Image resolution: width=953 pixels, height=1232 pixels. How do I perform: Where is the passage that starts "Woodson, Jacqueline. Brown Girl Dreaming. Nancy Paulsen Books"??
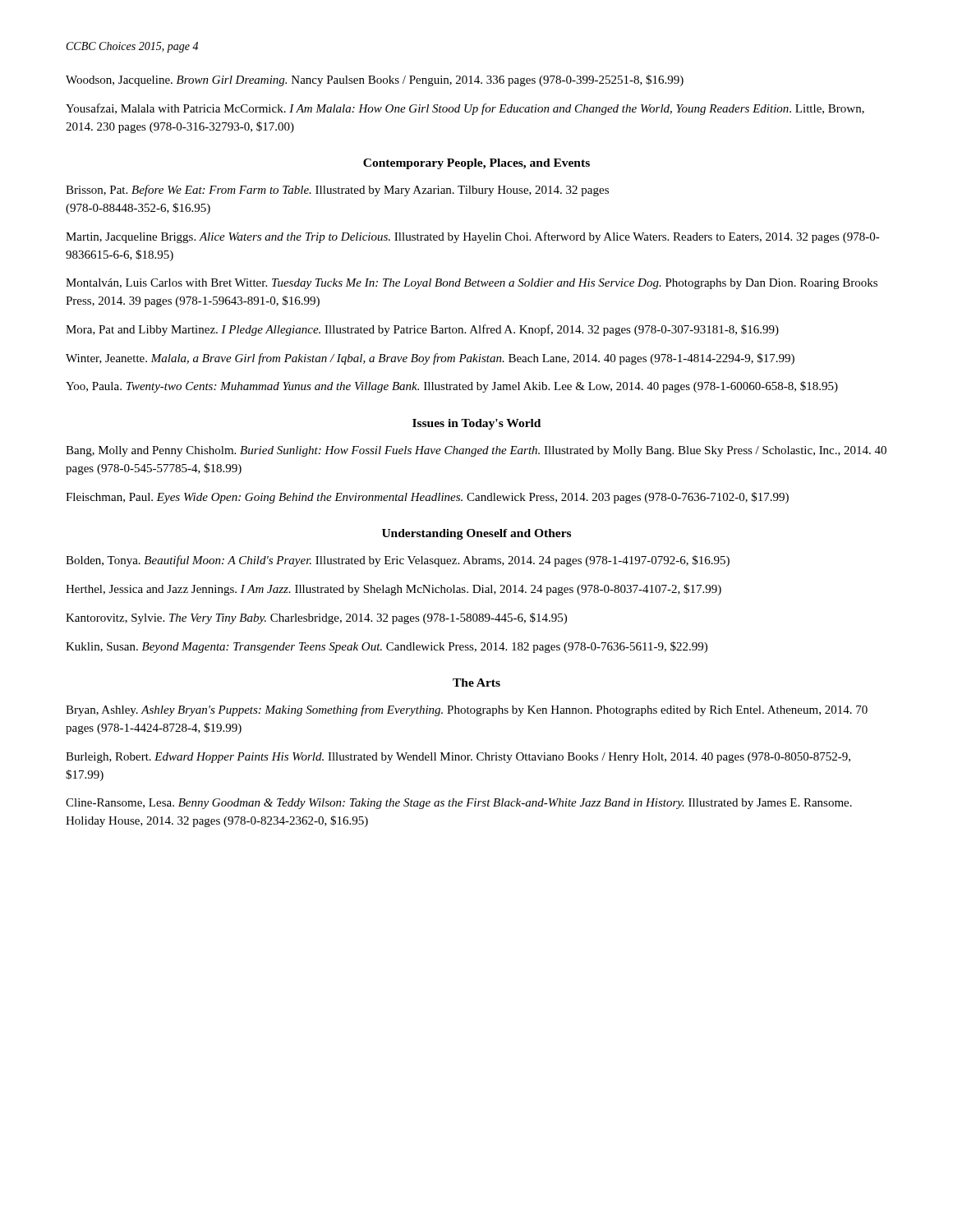pos(375,80)
